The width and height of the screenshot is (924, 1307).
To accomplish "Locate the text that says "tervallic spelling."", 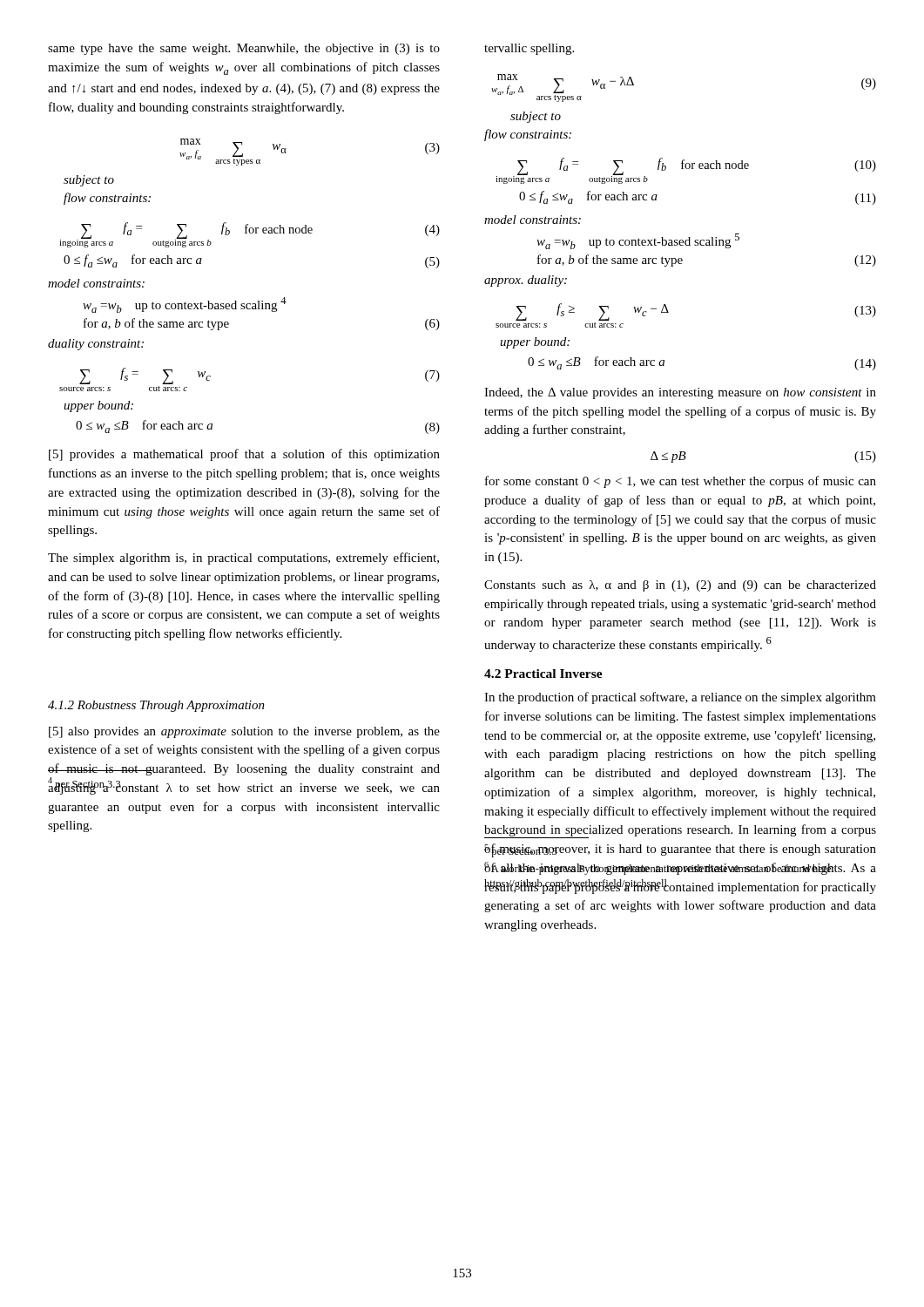I will click(529, 49).
